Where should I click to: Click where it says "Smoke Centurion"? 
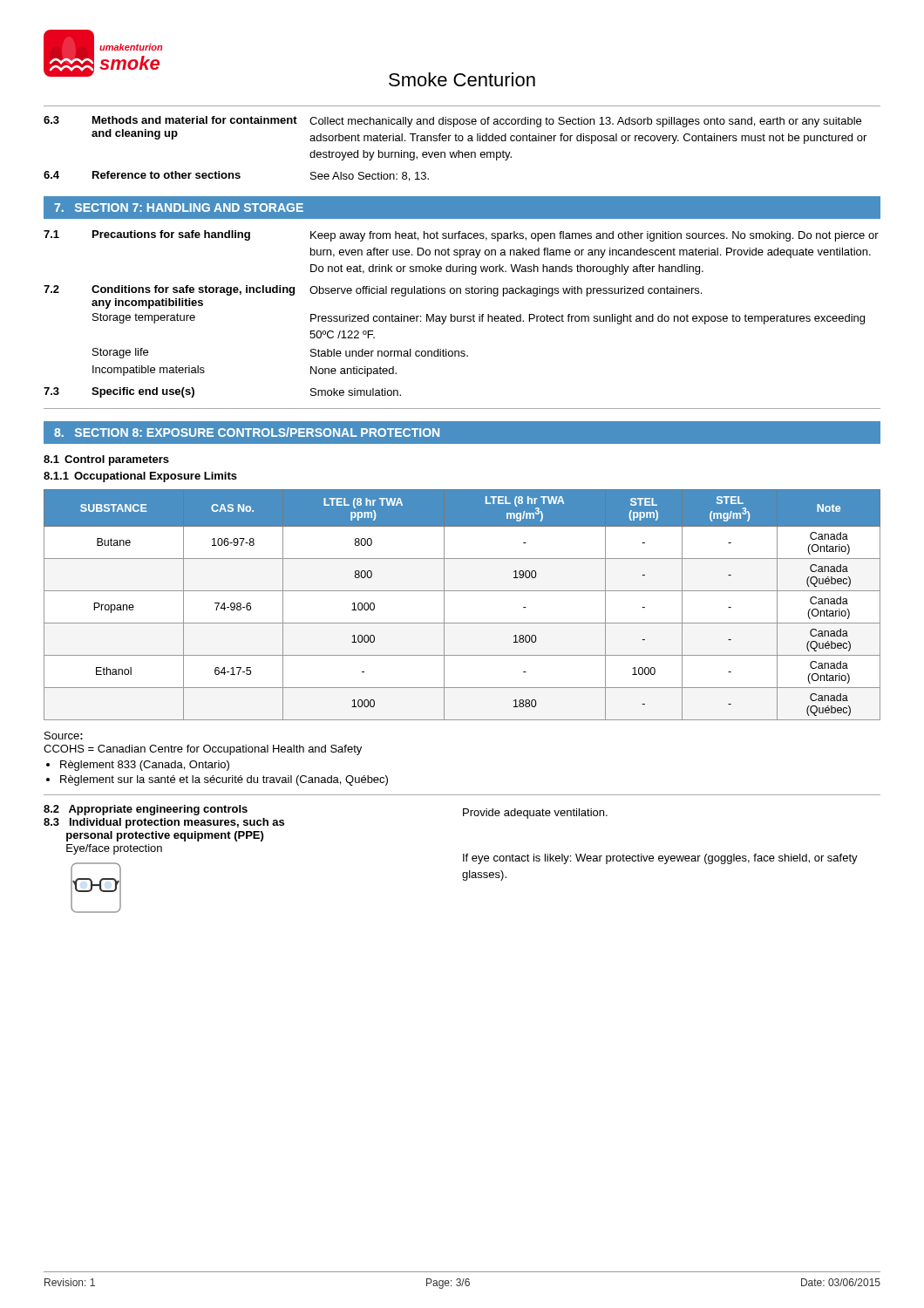click(x=462, y=80)
